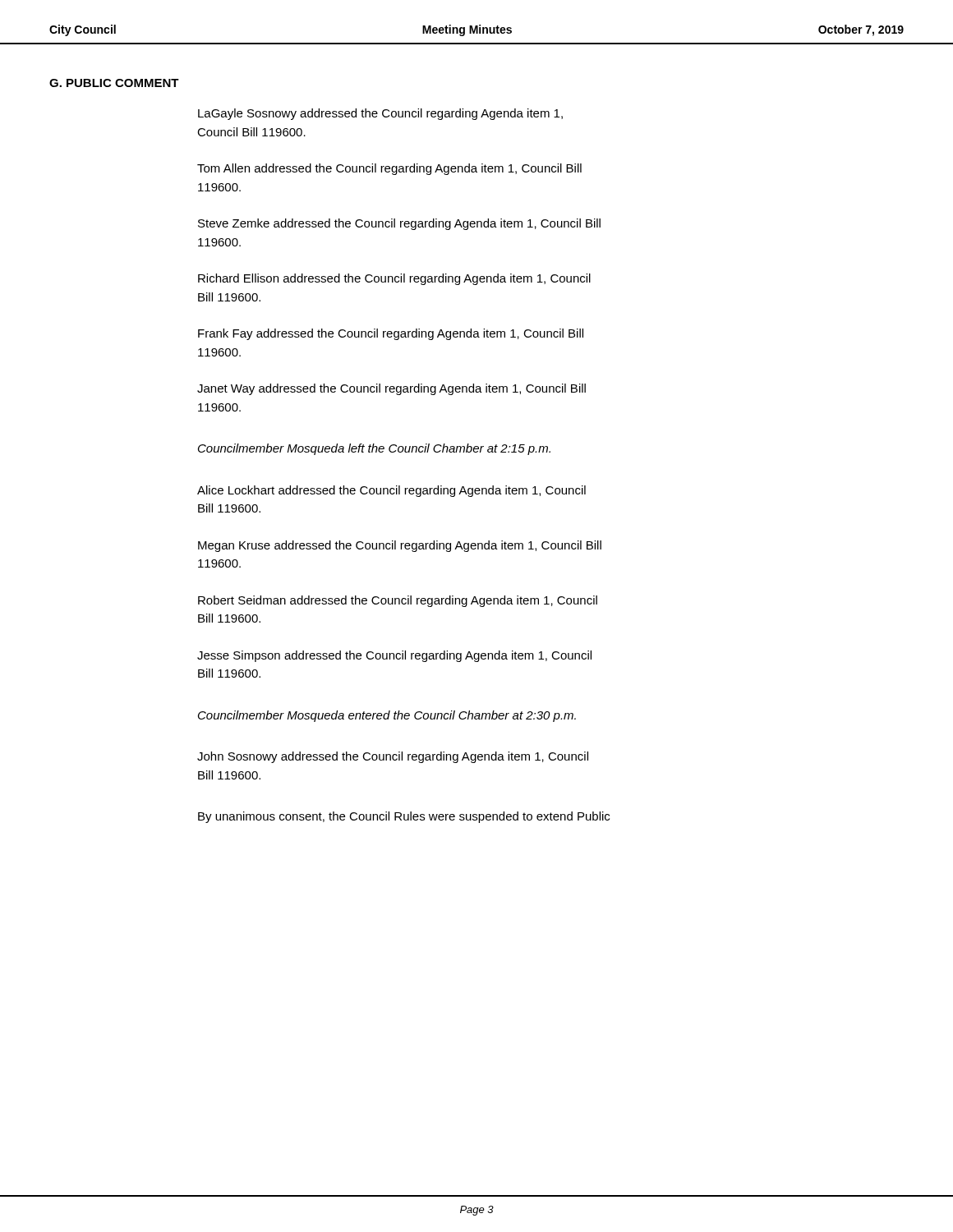Where is the passage that starts "Robert Seidman addressed the"?
This screenshot has width=953, height=1232.
pos(398,609)
